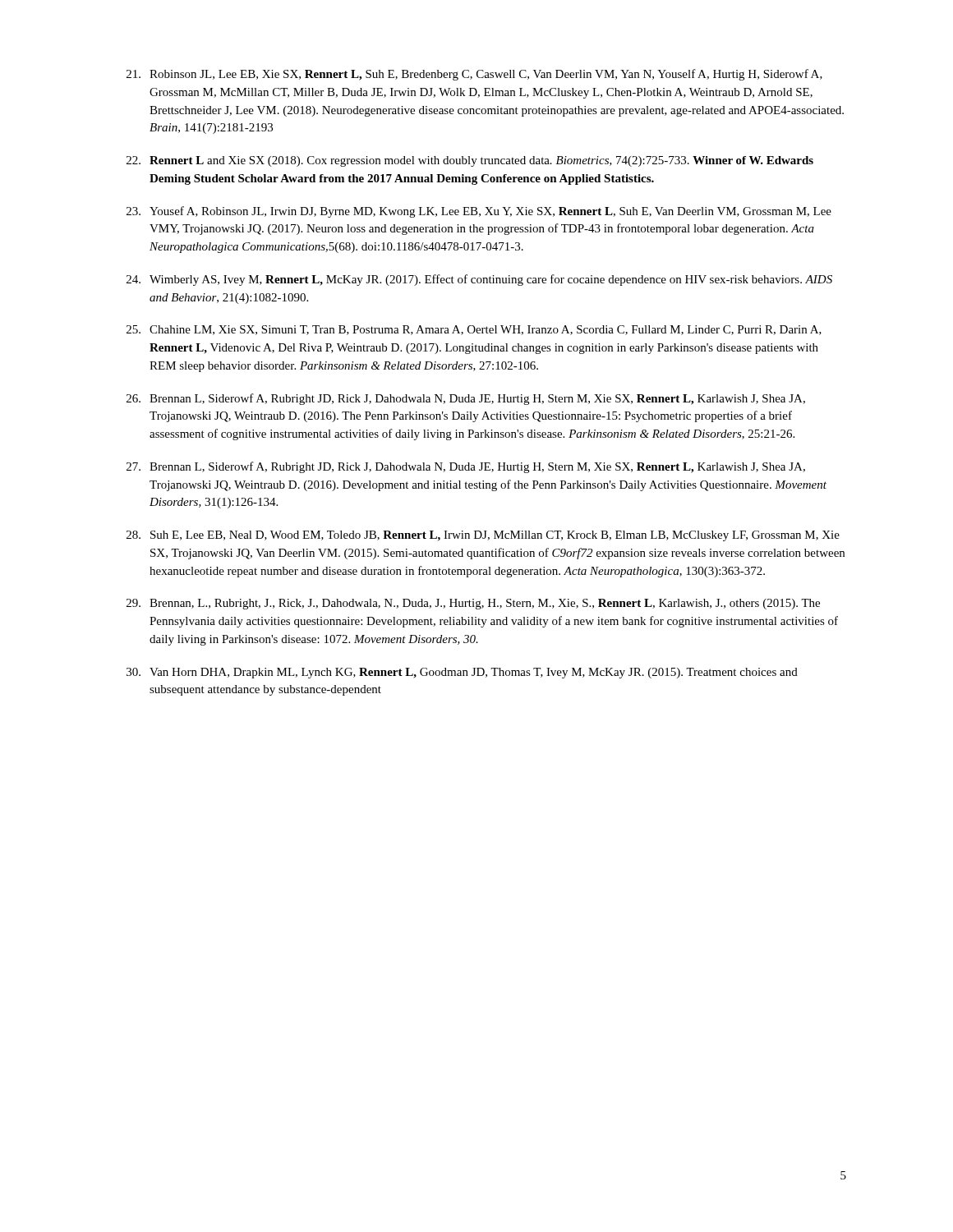
Task: Click on the region starting "21. Robinson JL, Lee EB, Xie SX, Rennert"
Action: coord(476,101)
